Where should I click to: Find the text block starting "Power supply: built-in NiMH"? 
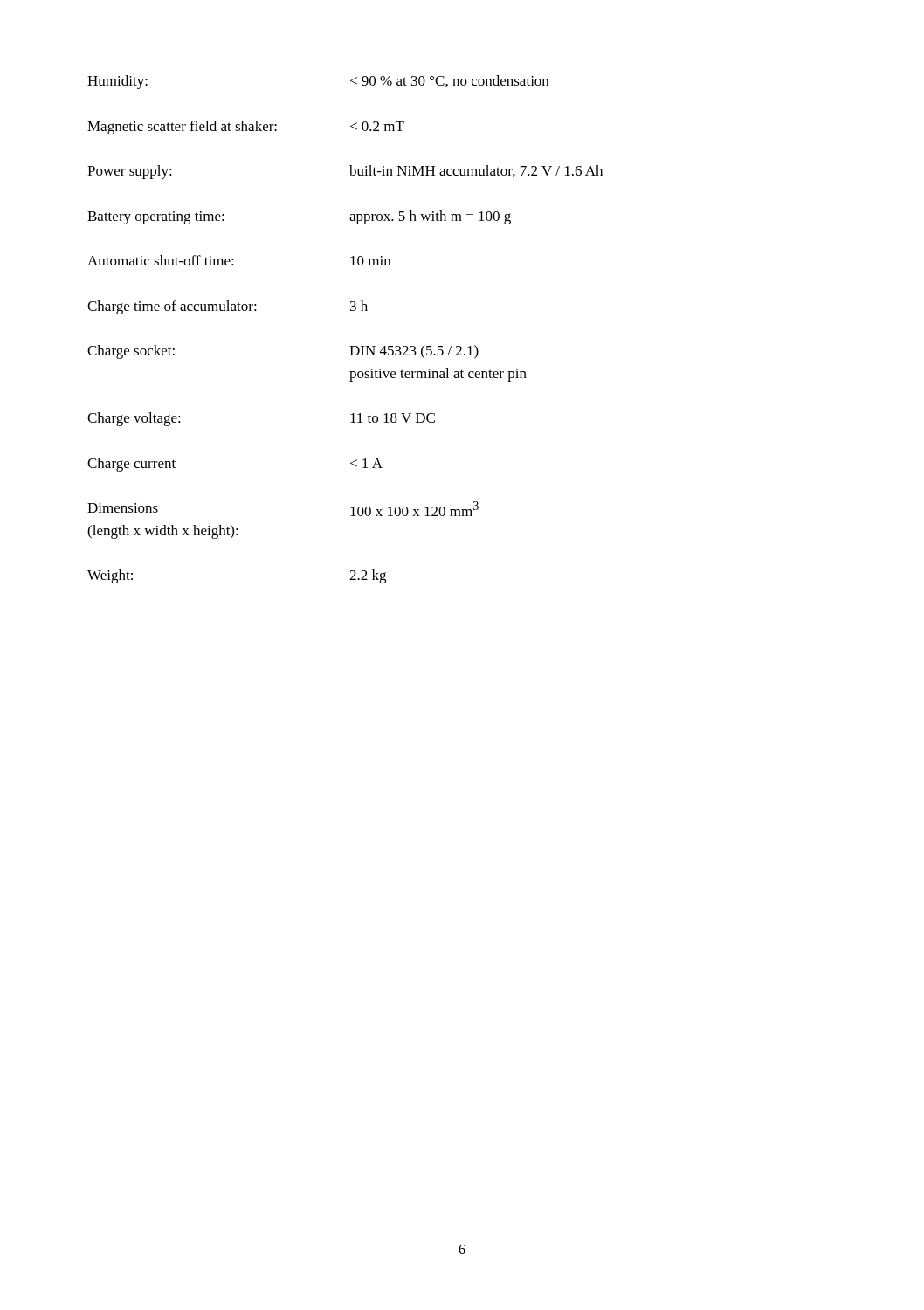click(x=471, y=171)
